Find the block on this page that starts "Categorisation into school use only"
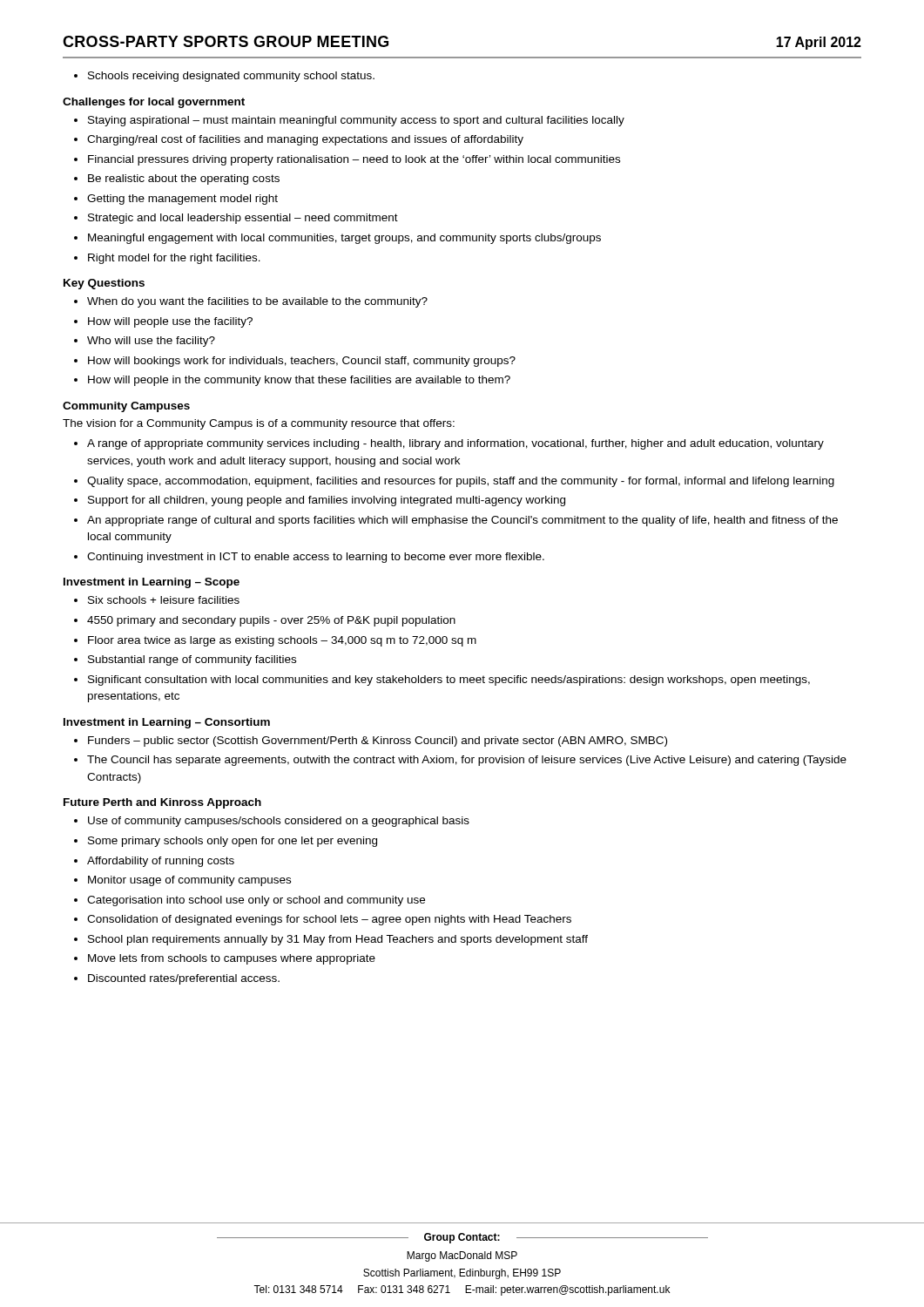The width and height of the screenshot is (924, 1307). click(256, 899)
